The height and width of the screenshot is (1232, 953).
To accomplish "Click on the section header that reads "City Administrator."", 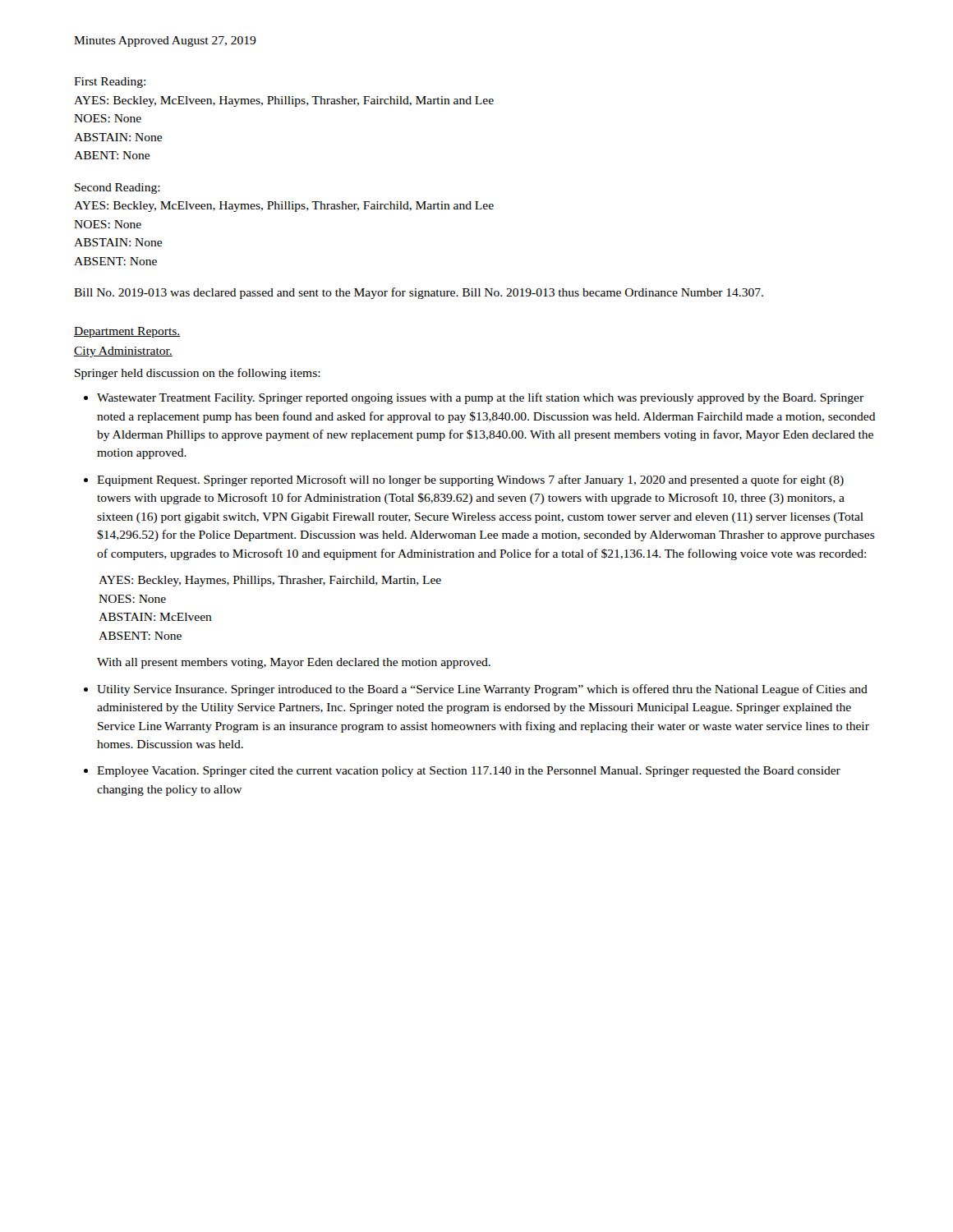I will coord(123,350).
